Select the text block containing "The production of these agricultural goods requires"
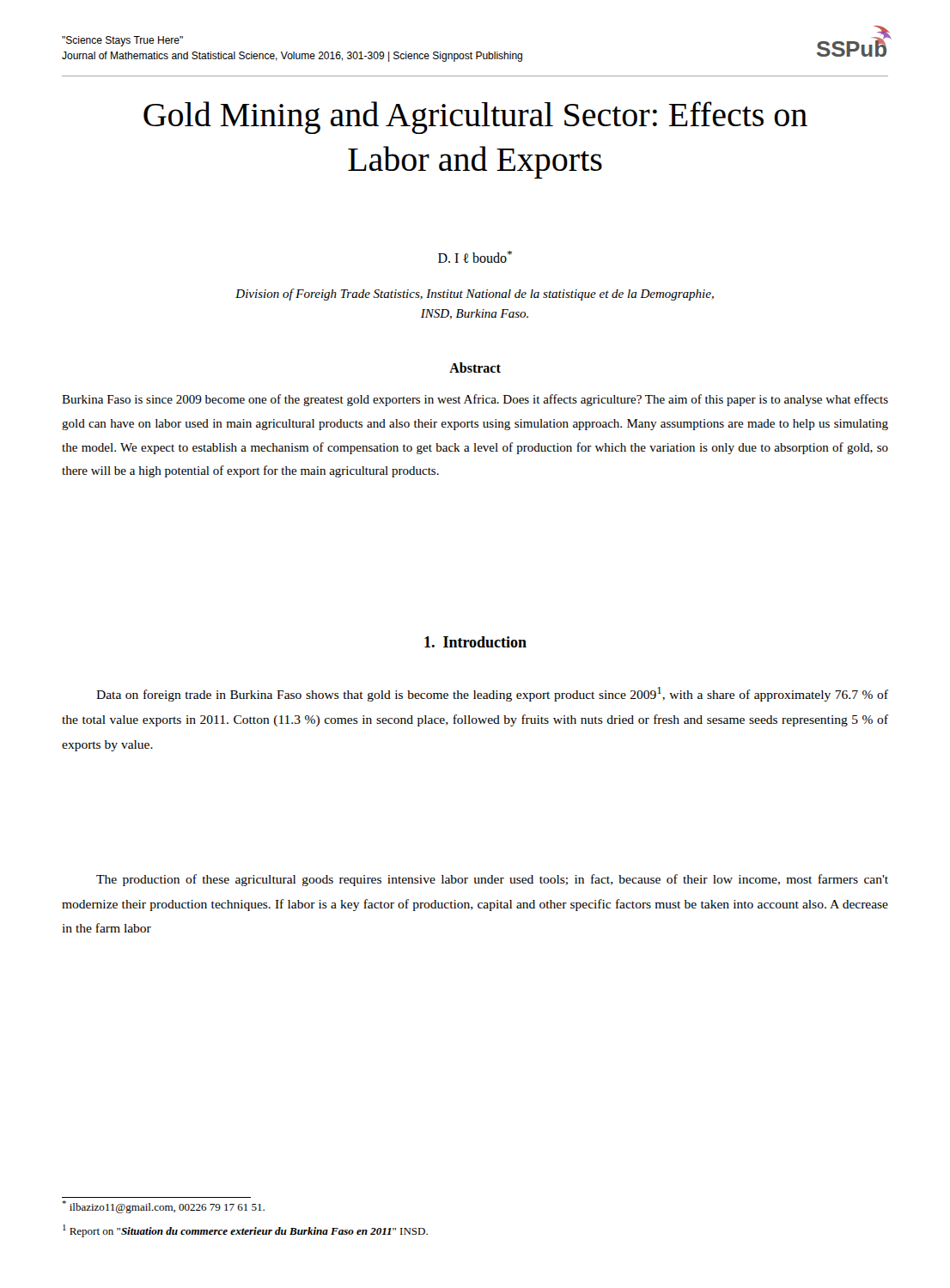Image resolution: width=950 pixels, height=1288 pixels. 475,904
